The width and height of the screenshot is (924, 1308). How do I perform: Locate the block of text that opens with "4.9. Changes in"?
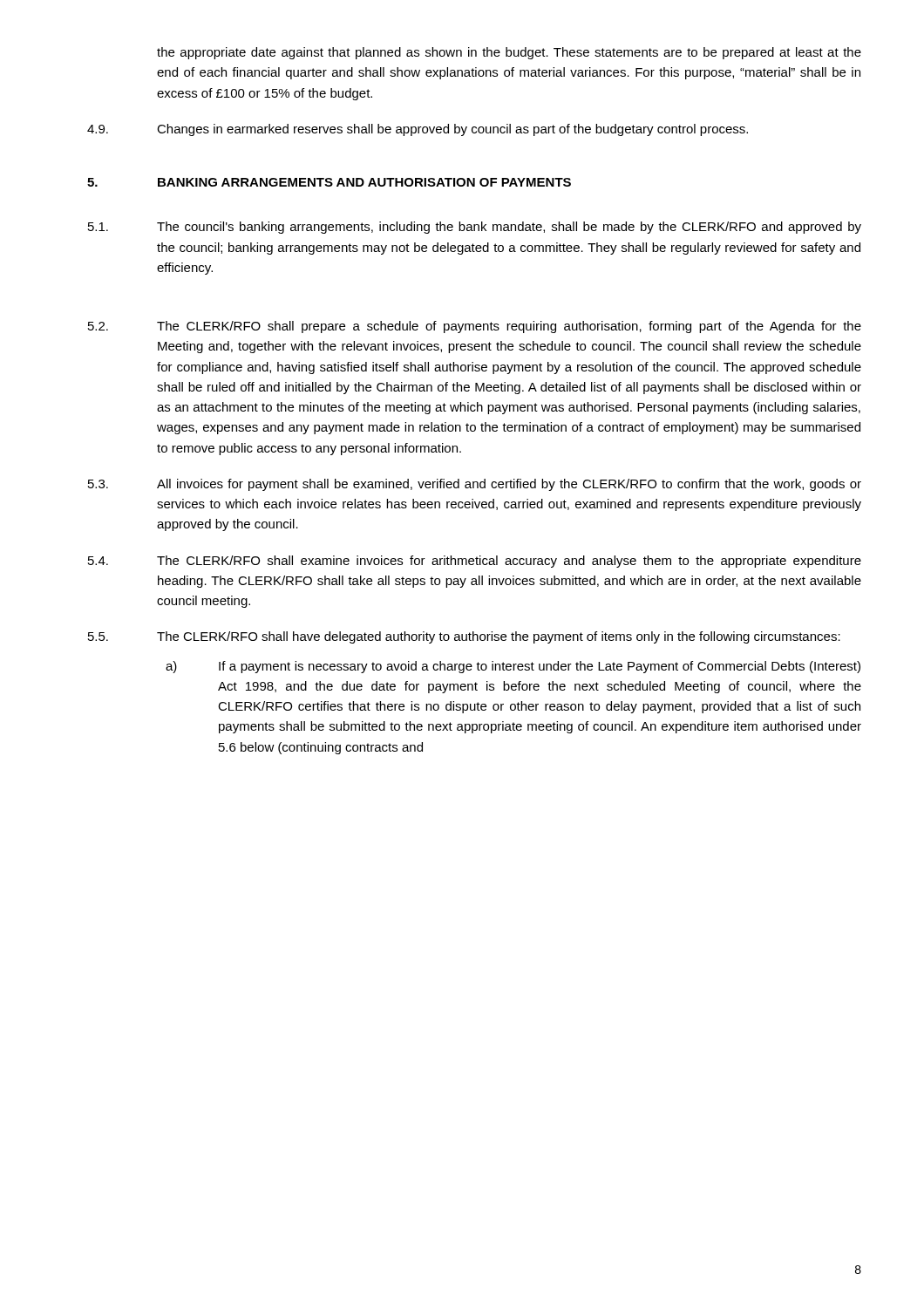[x=474, y=129]
